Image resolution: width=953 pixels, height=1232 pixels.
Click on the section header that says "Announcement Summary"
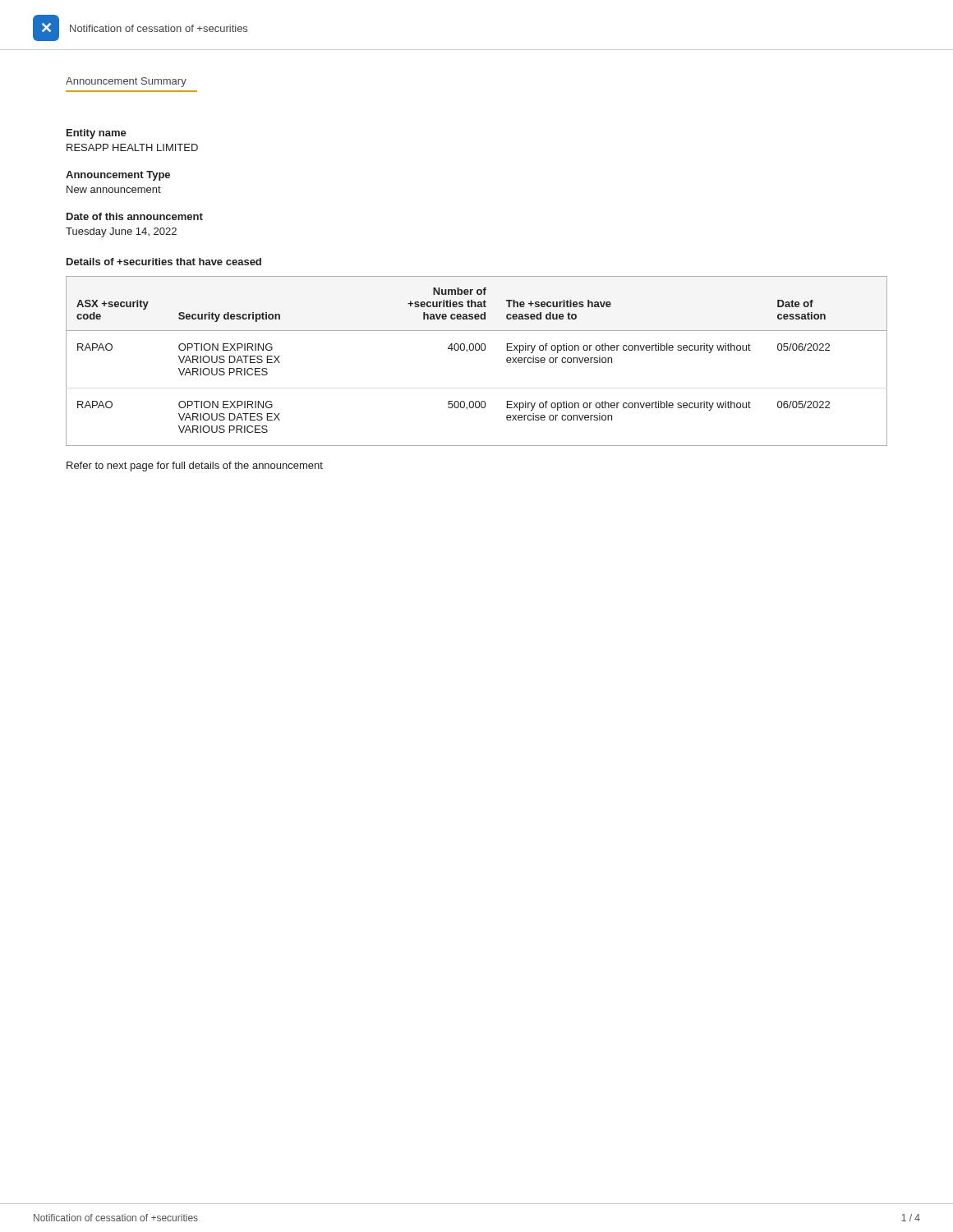pyautogui.click(x=131, y=83)
